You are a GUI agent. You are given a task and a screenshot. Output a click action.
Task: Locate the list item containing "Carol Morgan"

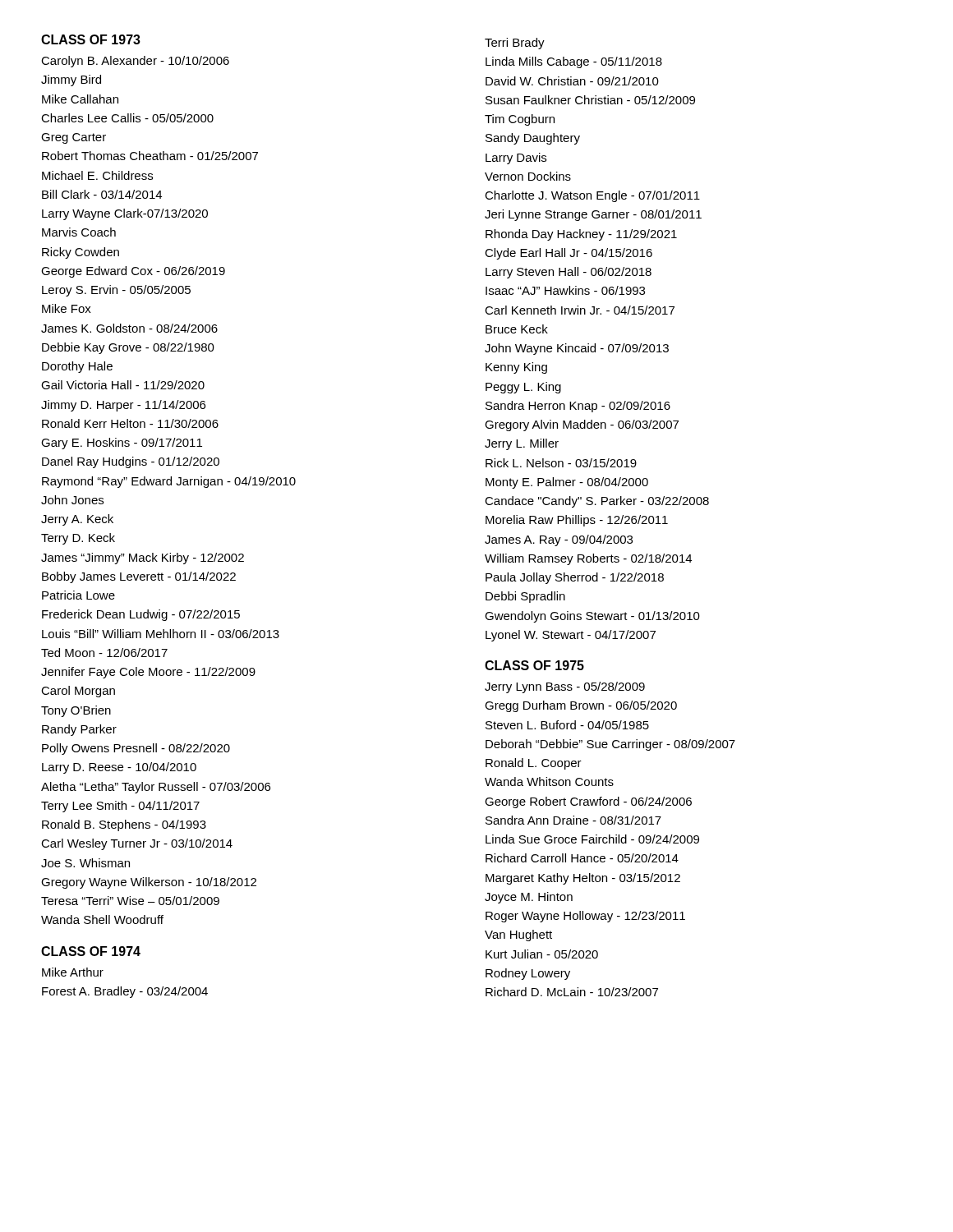click(78, 691)
